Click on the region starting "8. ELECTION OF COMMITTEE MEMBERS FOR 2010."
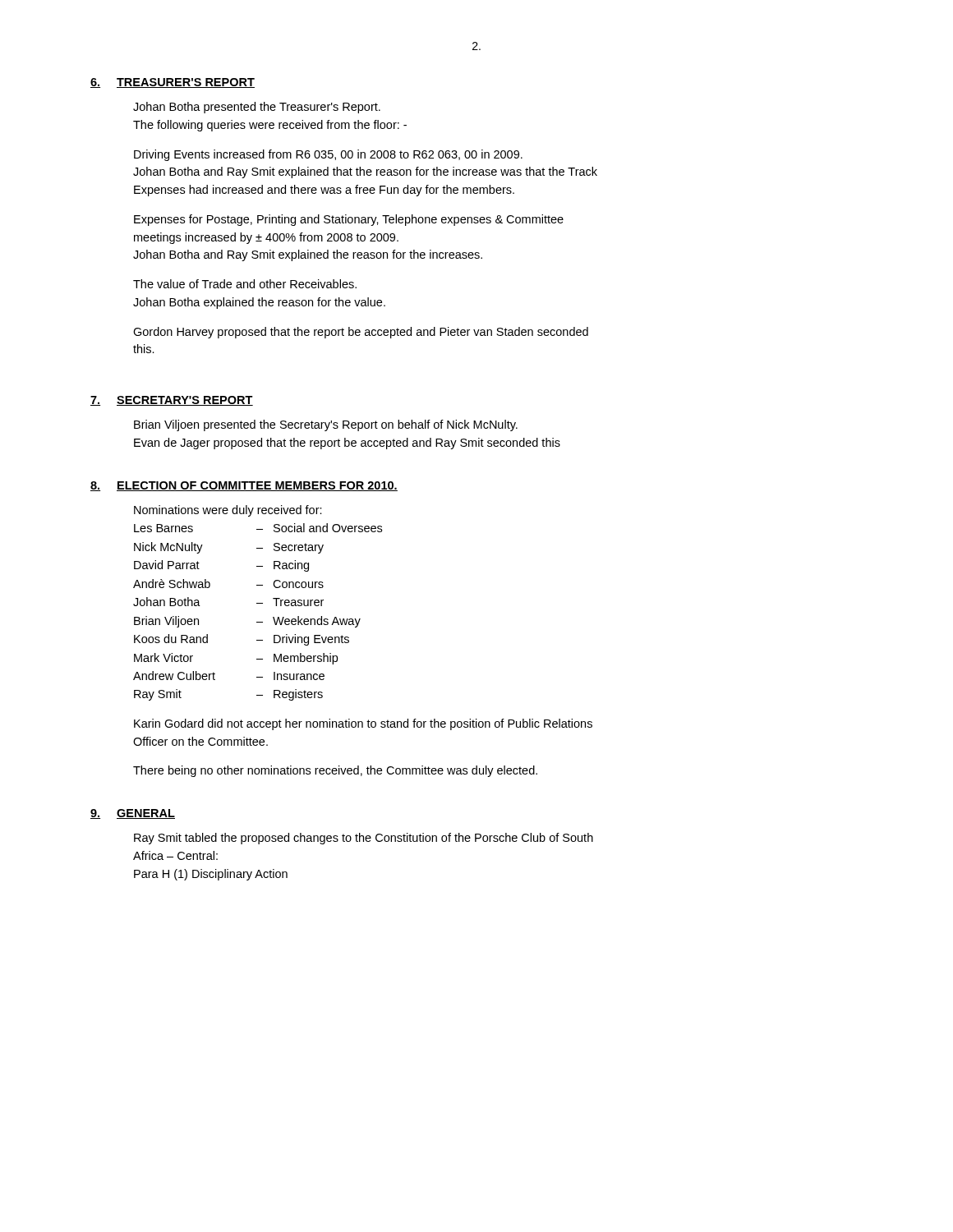Screen dimensions: 1232x953 click(x=244, y=485)
